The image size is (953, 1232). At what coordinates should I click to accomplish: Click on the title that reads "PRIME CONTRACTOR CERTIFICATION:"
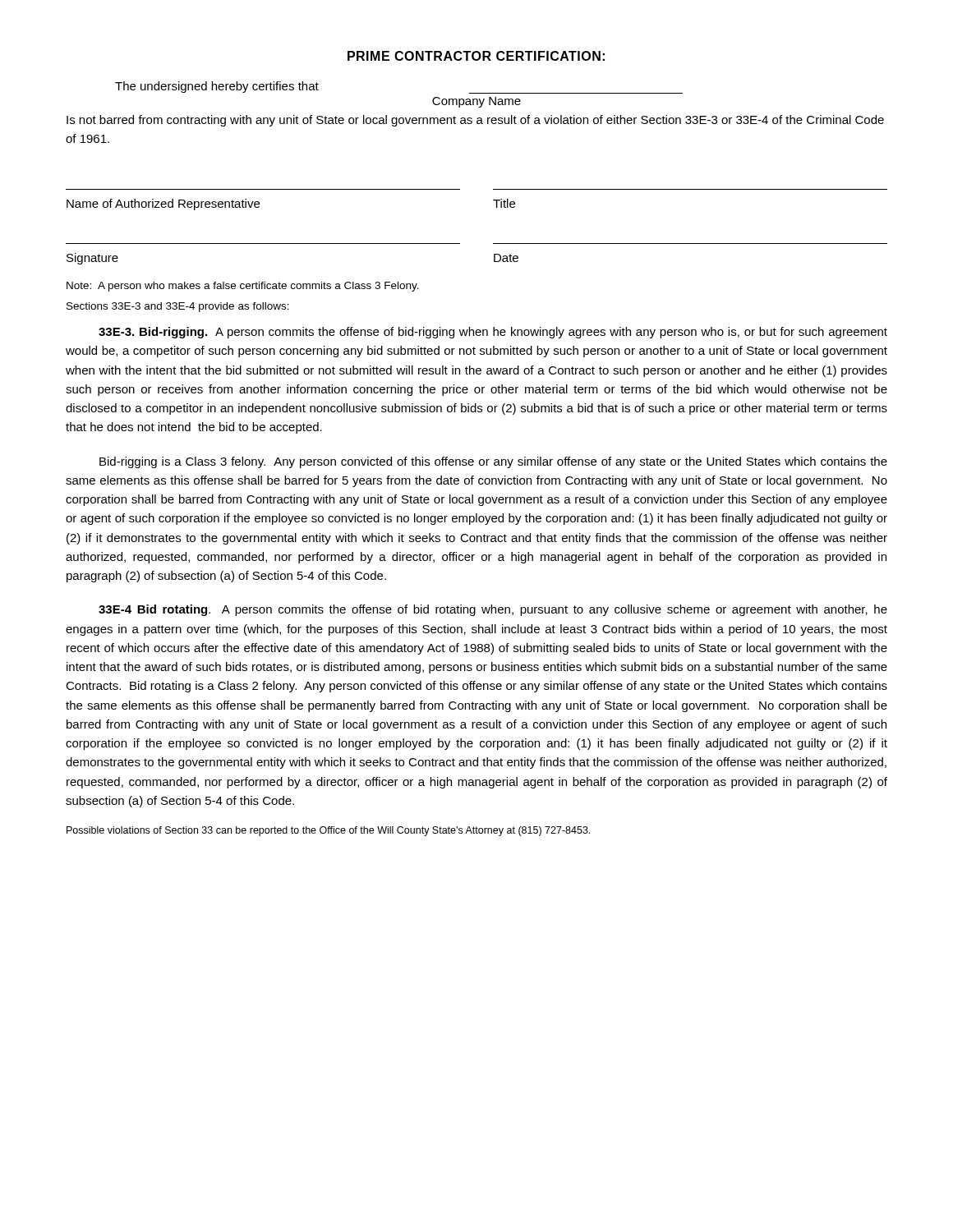[476, 57]
